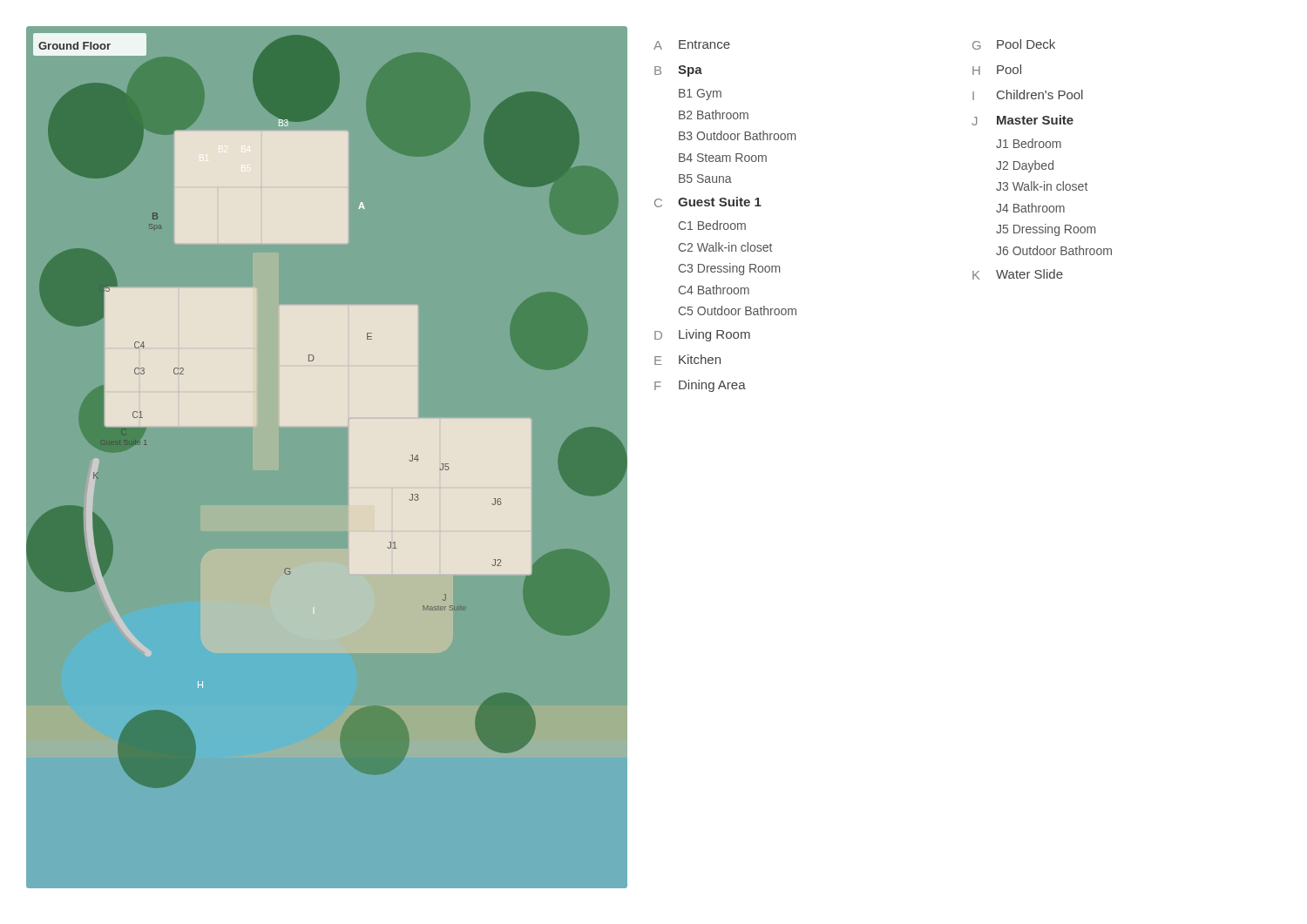Click on the text starting "C3 Dressing Room"

click(729, 268)
